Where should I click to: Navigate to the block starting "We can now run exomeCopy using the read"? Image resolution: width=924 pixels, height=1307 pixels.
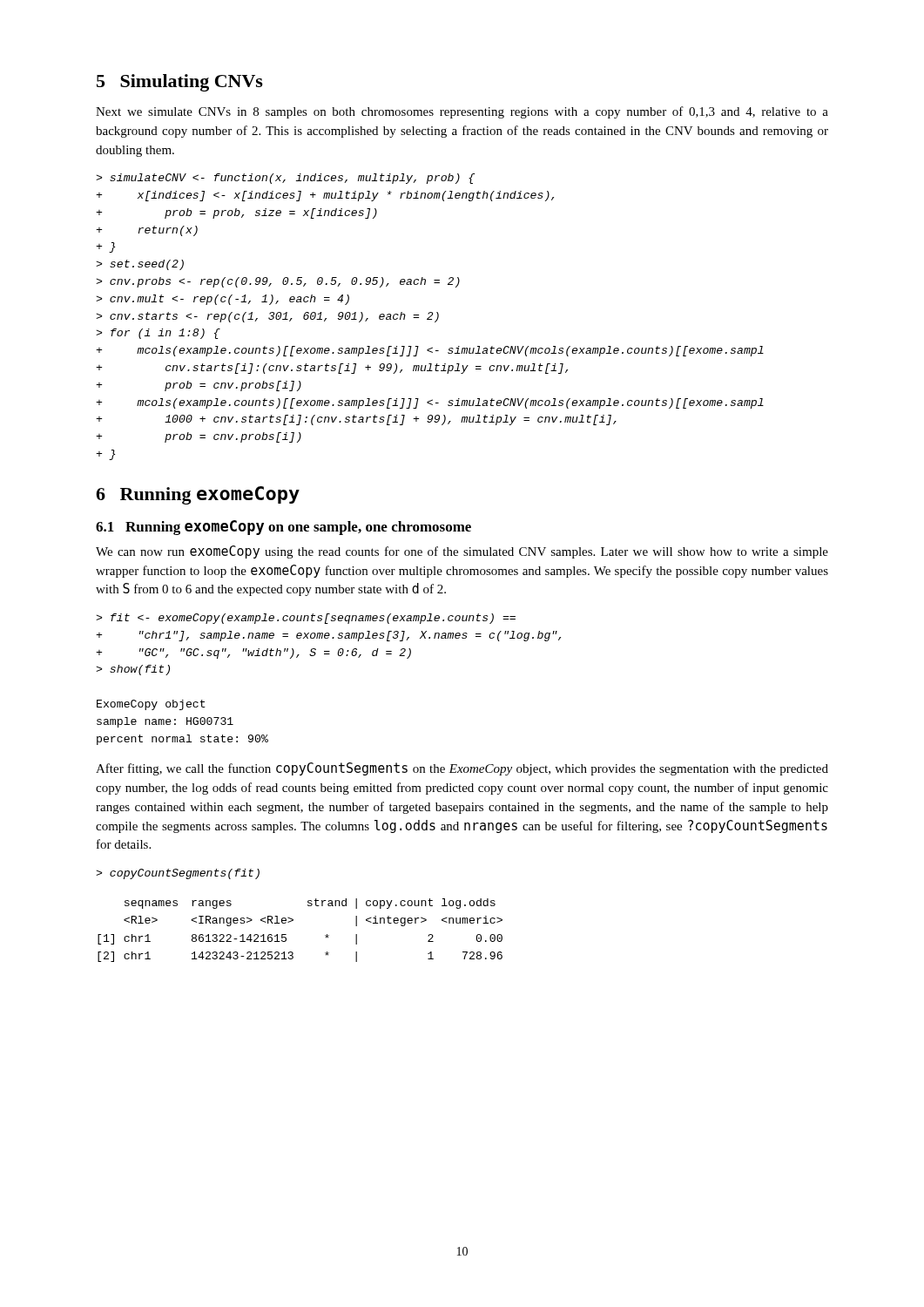pos(462,571)
